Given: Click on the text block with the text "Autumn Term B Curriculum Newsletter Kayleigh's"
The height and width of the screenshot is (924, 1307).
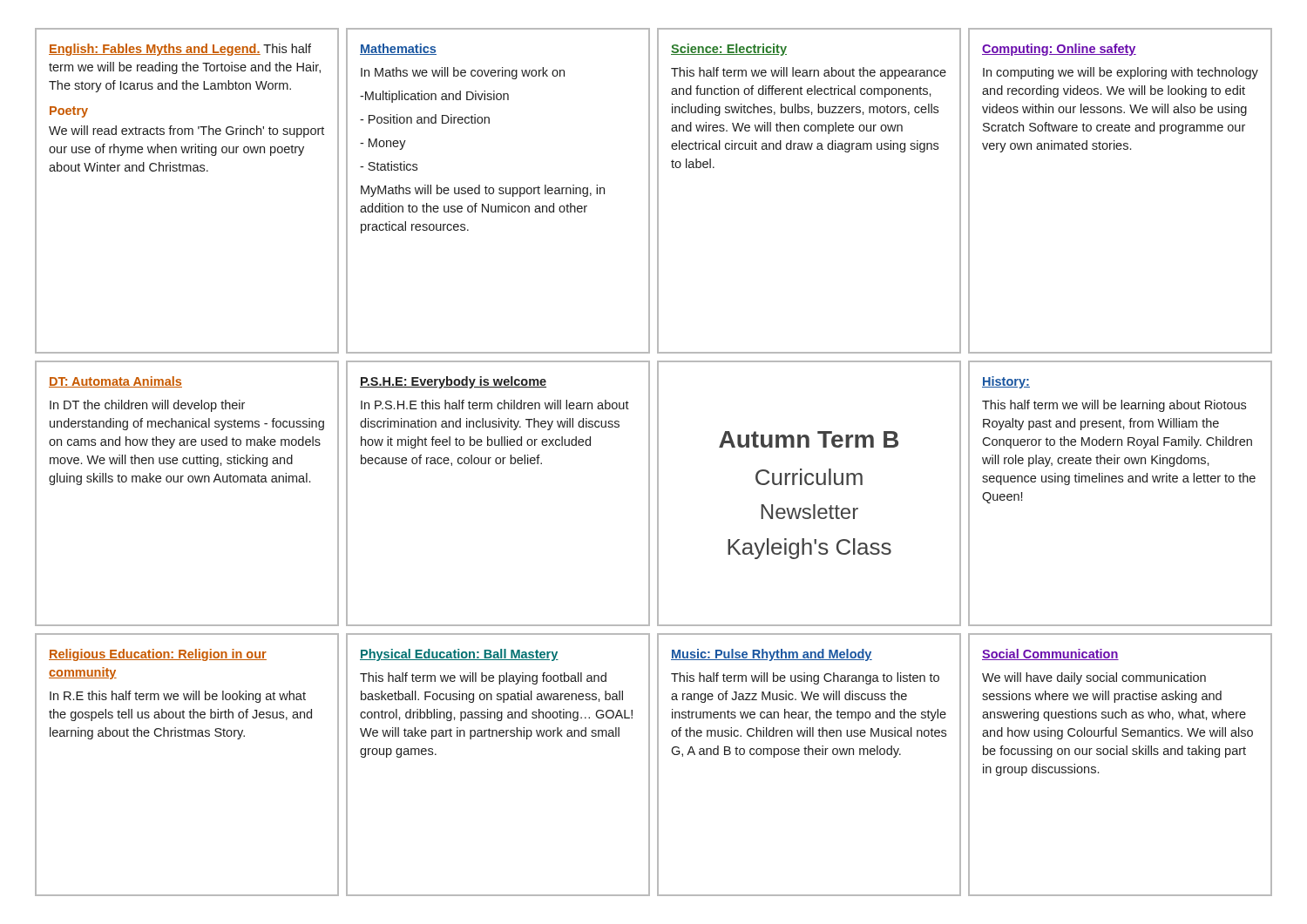Looking at the screenshot, I should coord(809,493).
